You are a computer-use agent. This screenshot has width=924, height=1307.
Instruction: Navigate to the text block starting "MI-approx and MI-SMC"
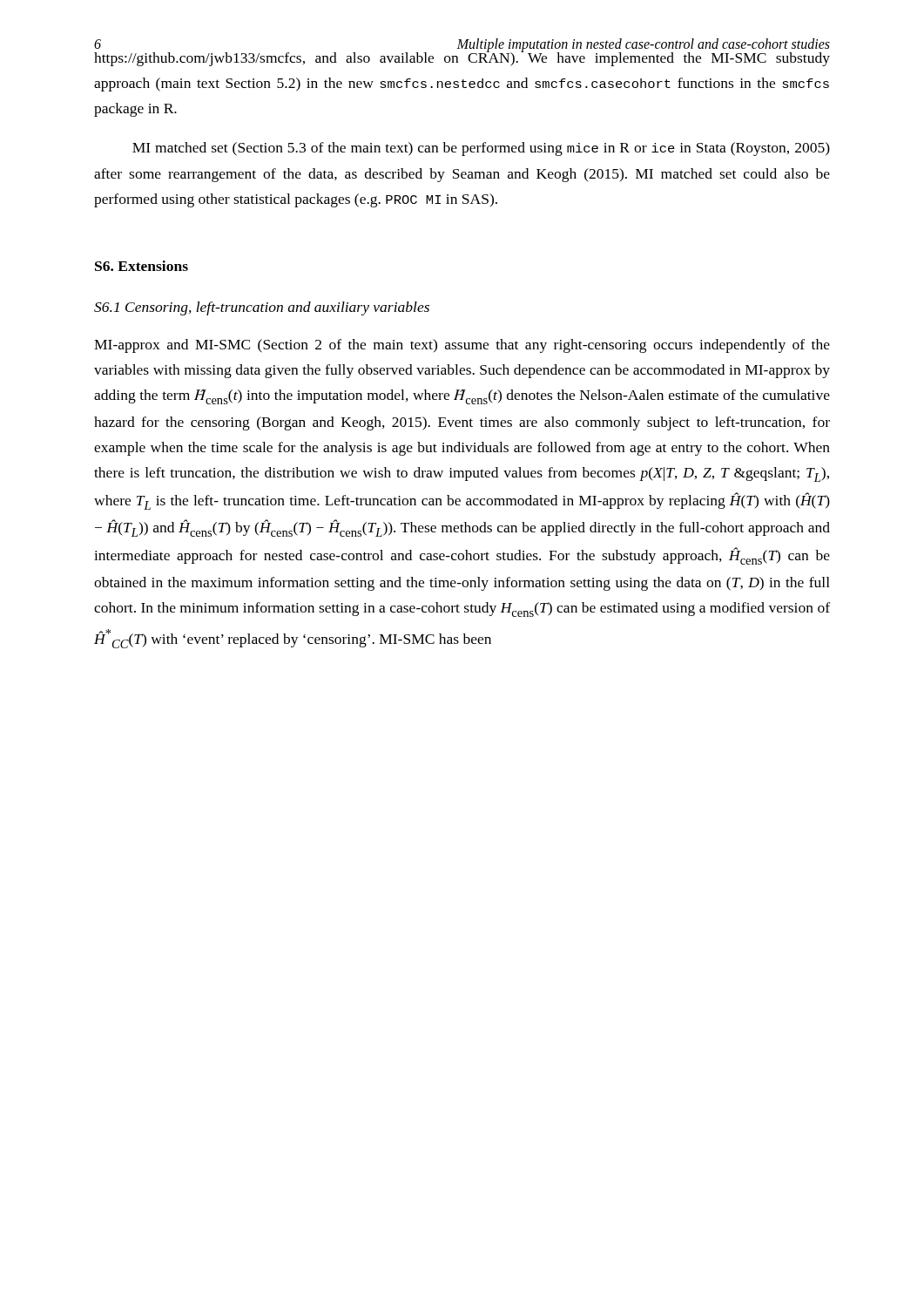click(462, 493)
